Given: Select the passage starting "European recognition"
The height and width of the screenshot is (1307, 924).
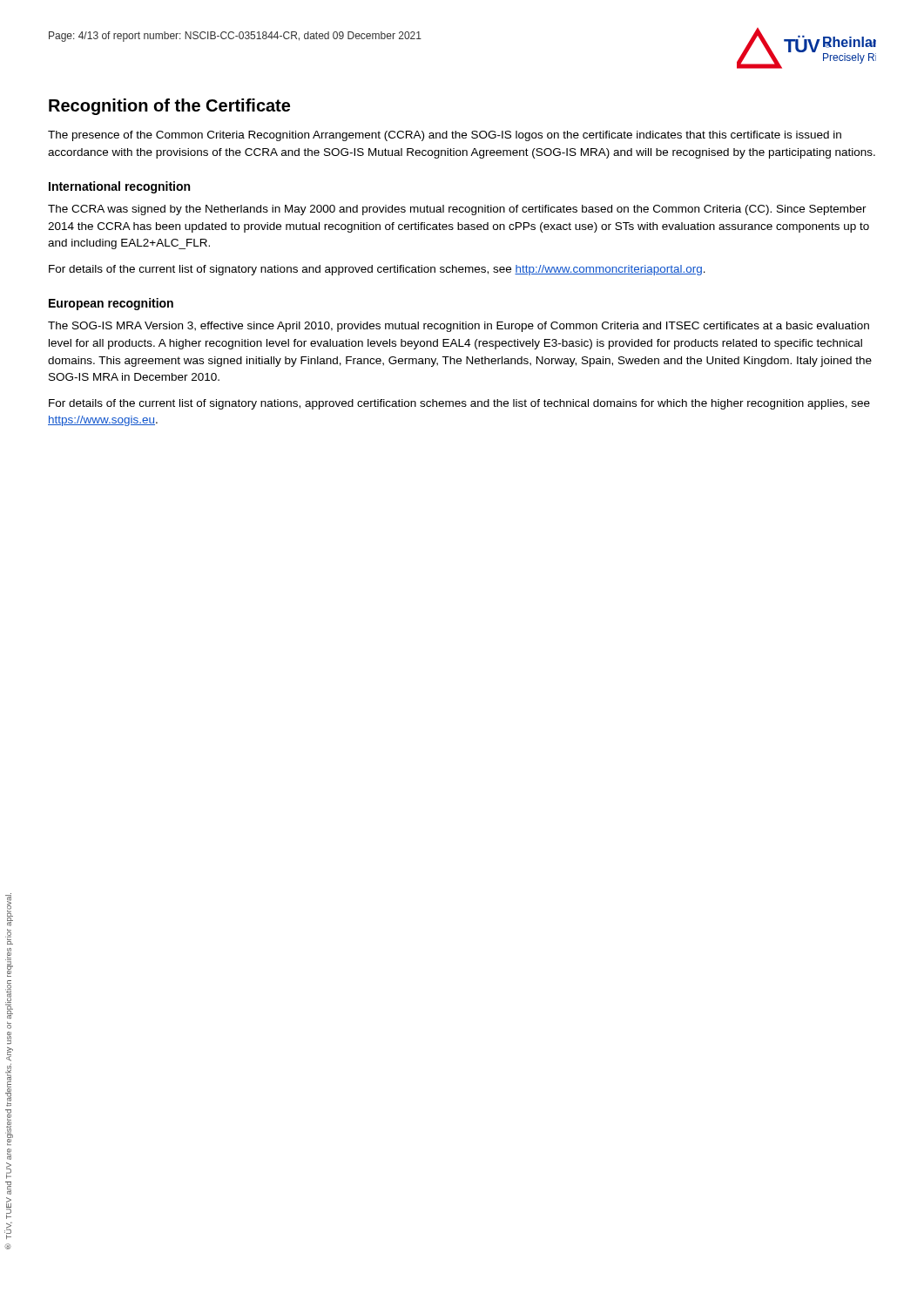Looking at the screenshot, I should click(x=111, y=304).
